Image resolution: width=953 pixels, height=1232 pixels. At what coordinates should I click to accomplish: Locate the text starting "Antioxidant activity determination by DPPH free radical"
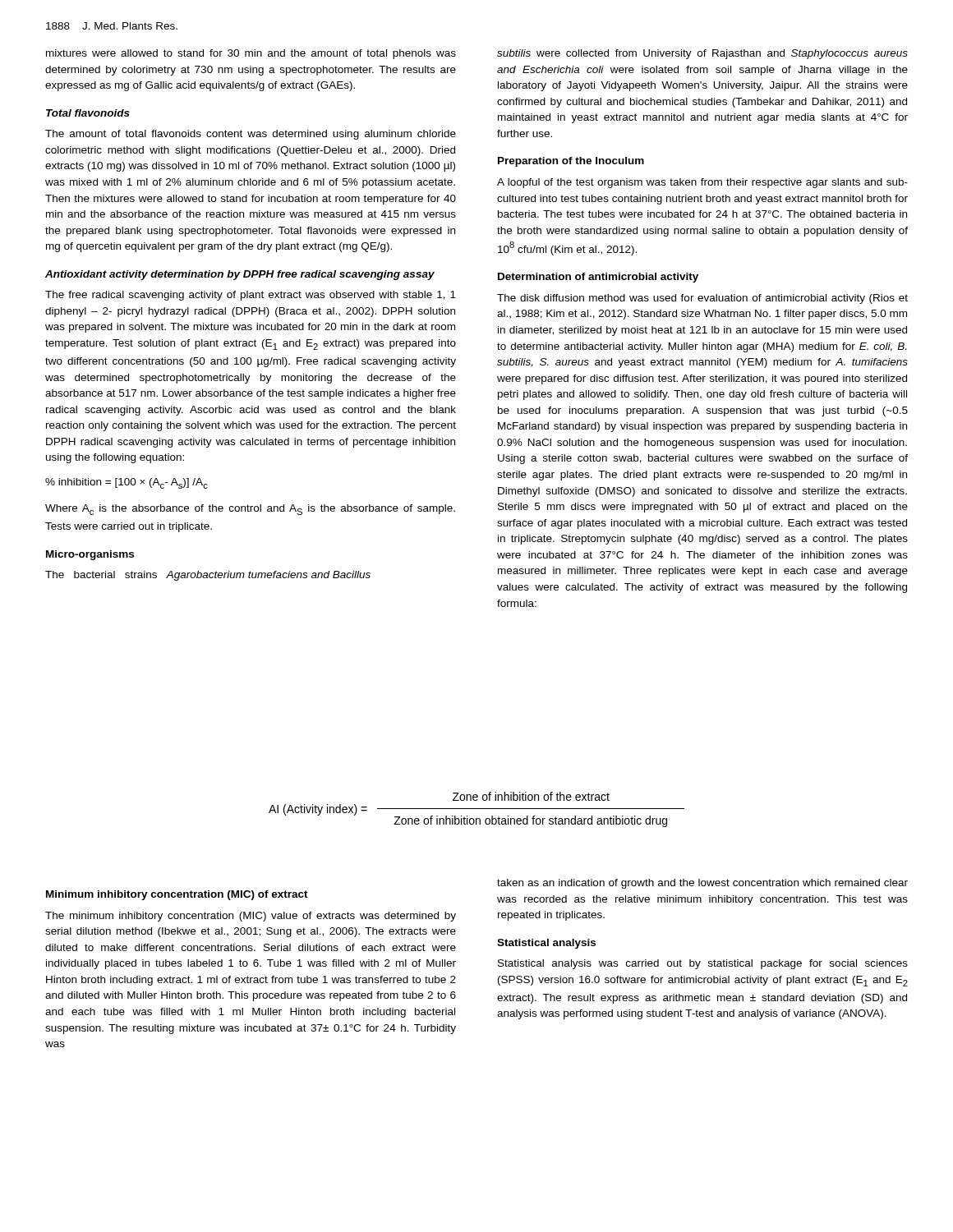(x=240, y=274)
